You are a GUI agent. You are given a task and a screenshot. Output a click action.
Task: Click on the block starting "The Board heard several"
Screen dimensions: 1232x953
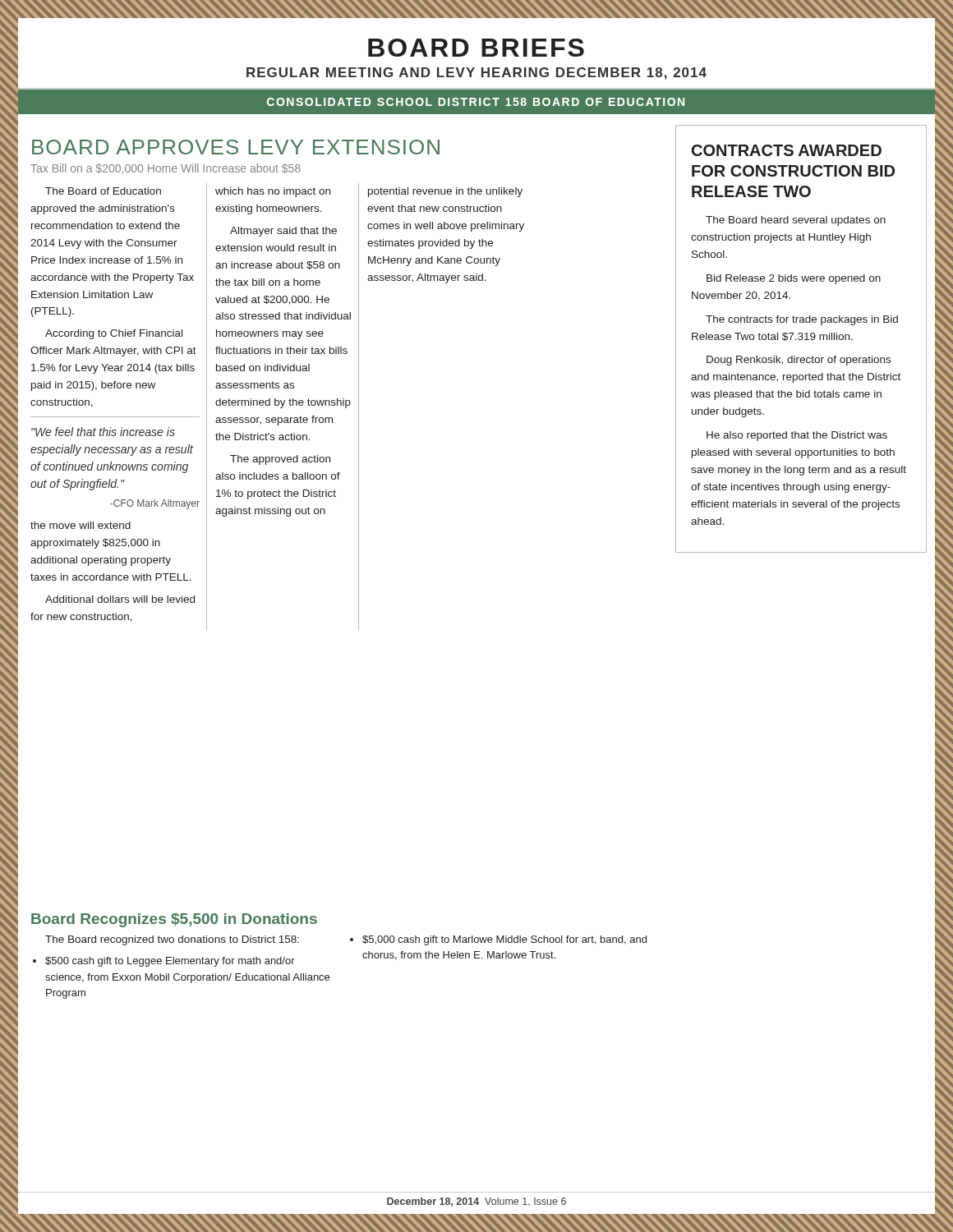[x=788, y=237]
